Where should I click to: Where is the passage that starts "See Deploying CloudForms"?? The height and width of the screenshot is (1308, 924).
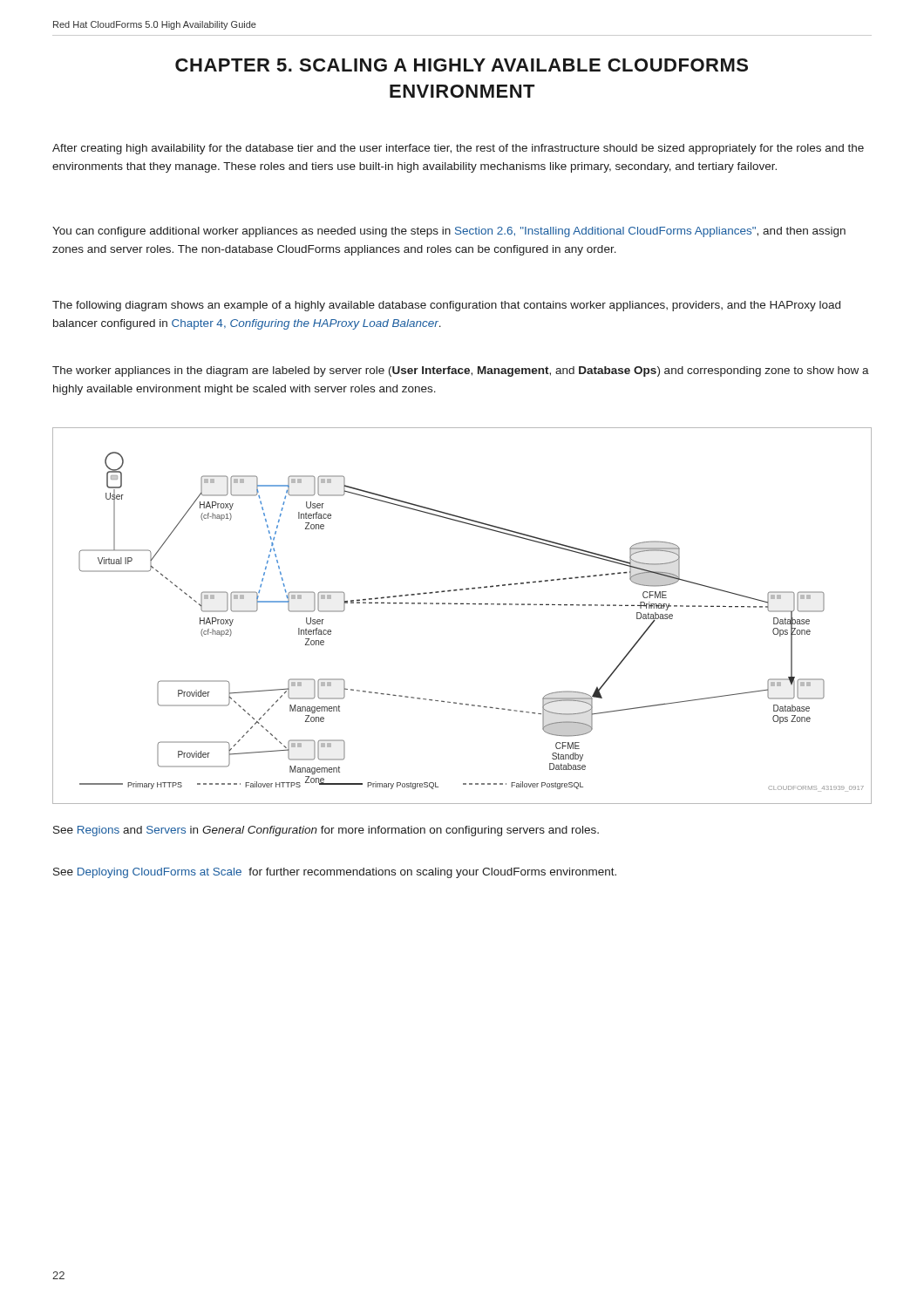click(335, 872)
